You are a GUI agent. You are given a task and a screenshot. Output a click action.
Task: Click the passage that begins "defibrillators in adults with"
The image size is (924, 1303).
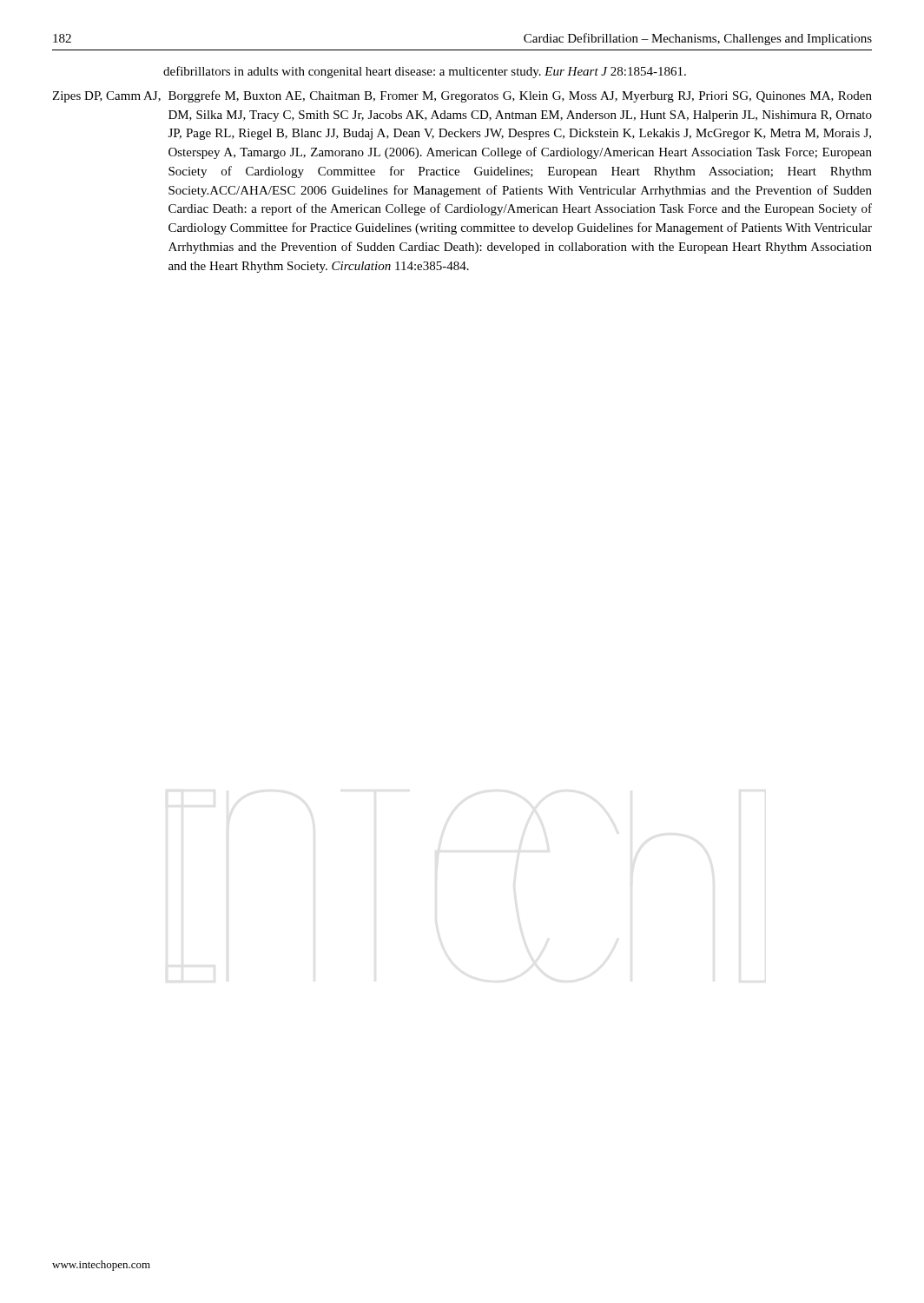[425, 71]
